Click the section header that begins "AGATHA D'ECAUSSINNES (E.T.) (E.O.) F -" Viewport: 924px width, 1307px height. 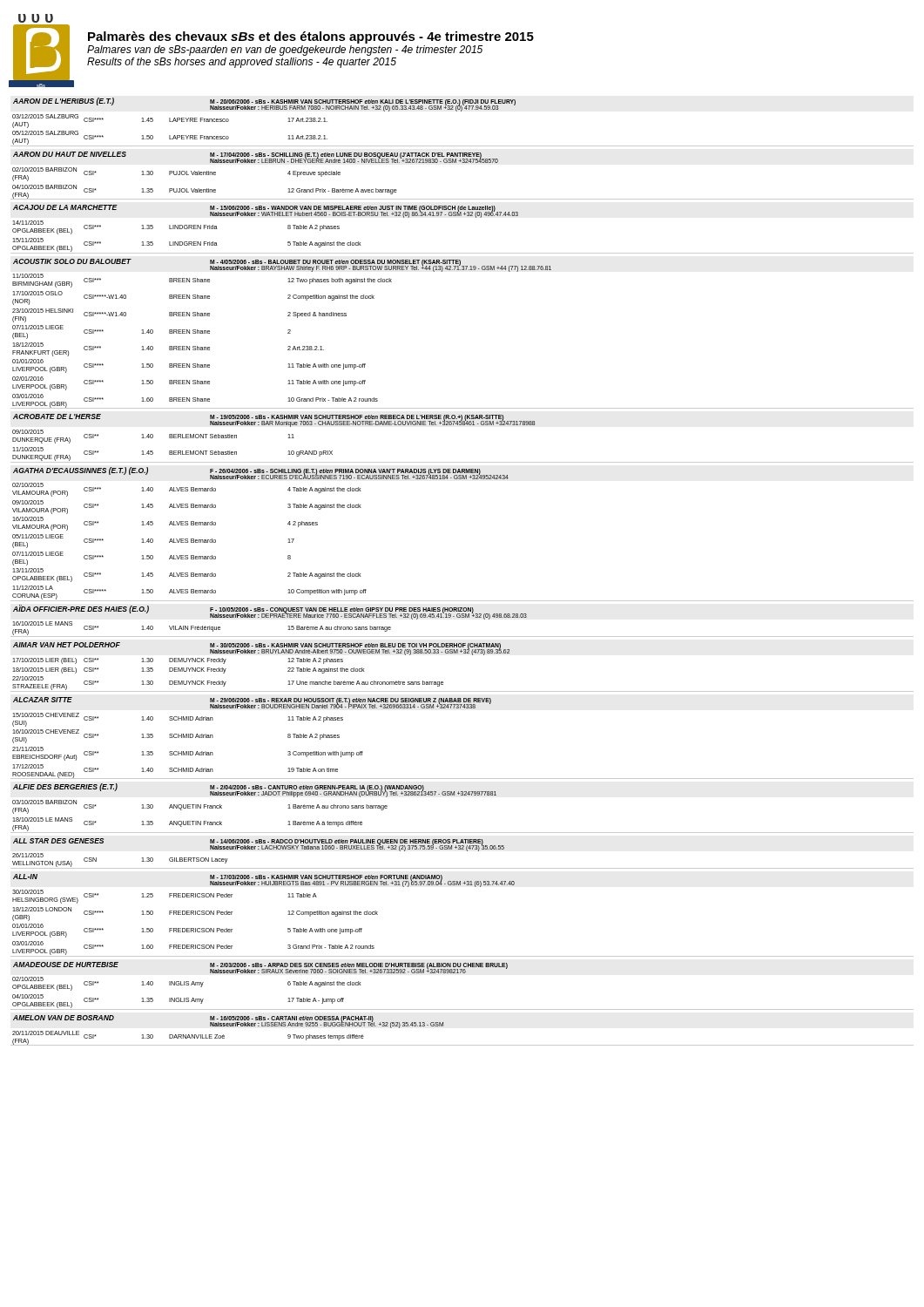tap(462, 473)
